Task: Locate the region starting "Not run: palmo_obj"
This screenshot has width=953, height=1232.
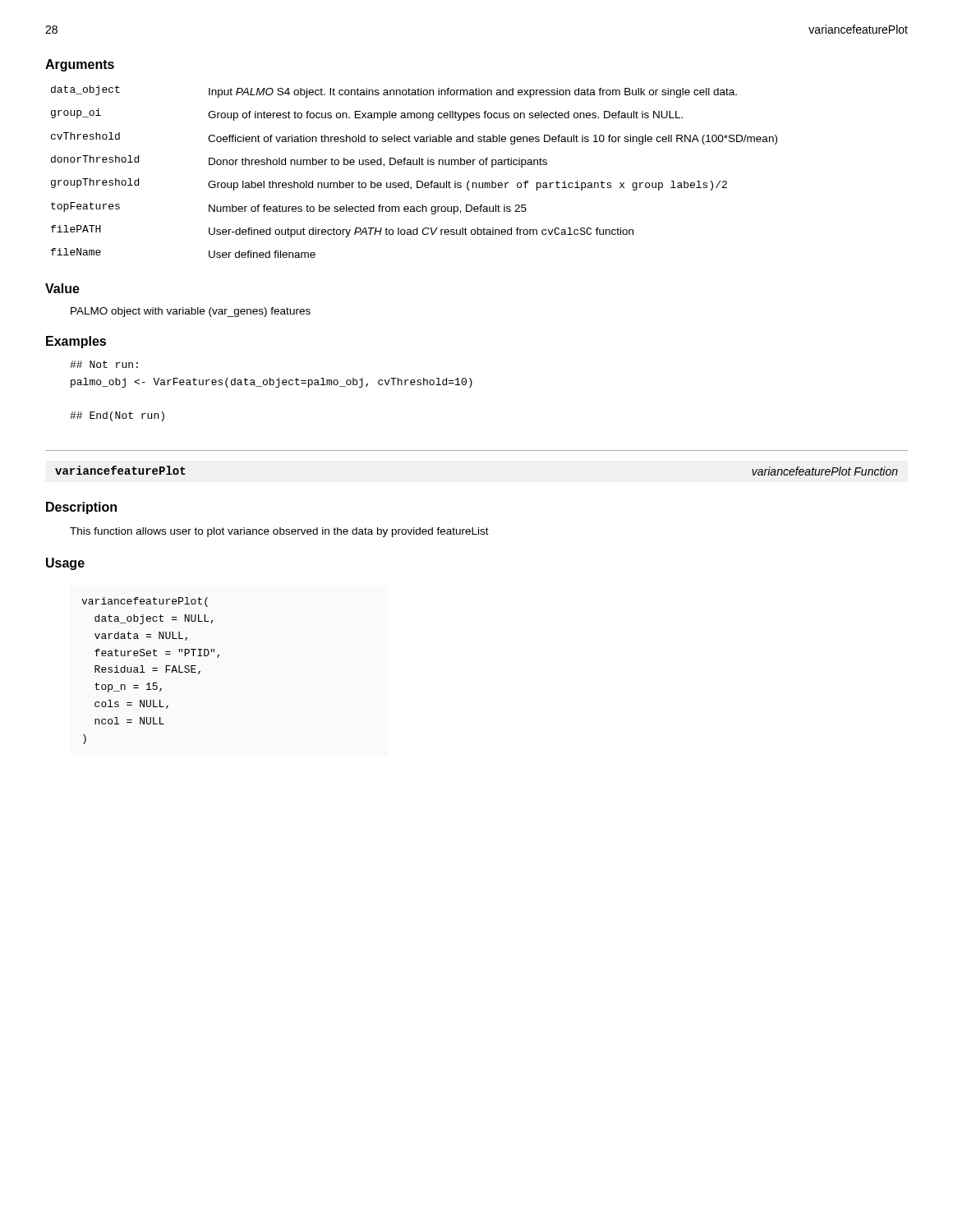Action: [x=272, y=391]
